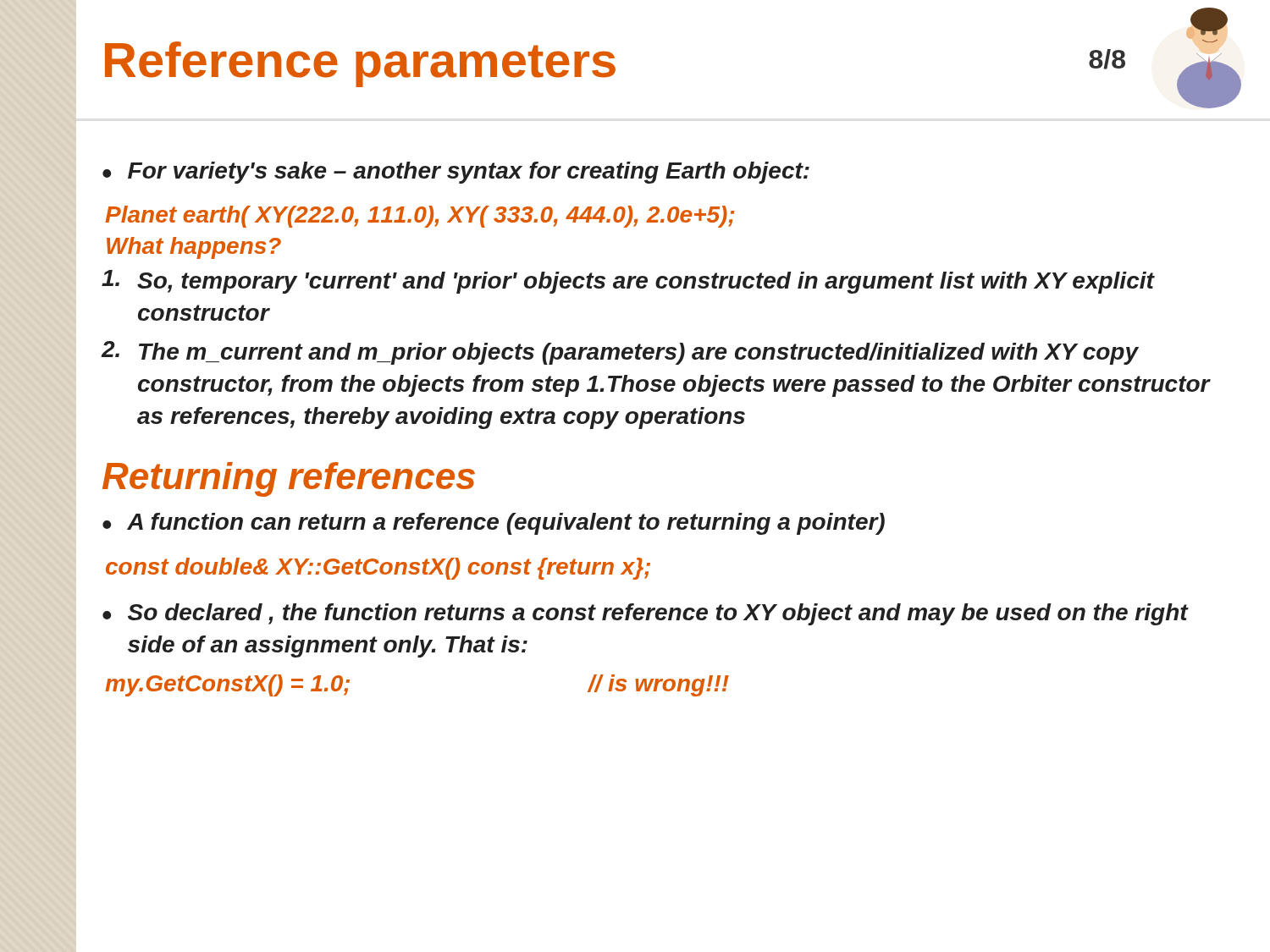1270x952 pixels.
Task: Click on the text that says "What happens?"
Action: 193,246
